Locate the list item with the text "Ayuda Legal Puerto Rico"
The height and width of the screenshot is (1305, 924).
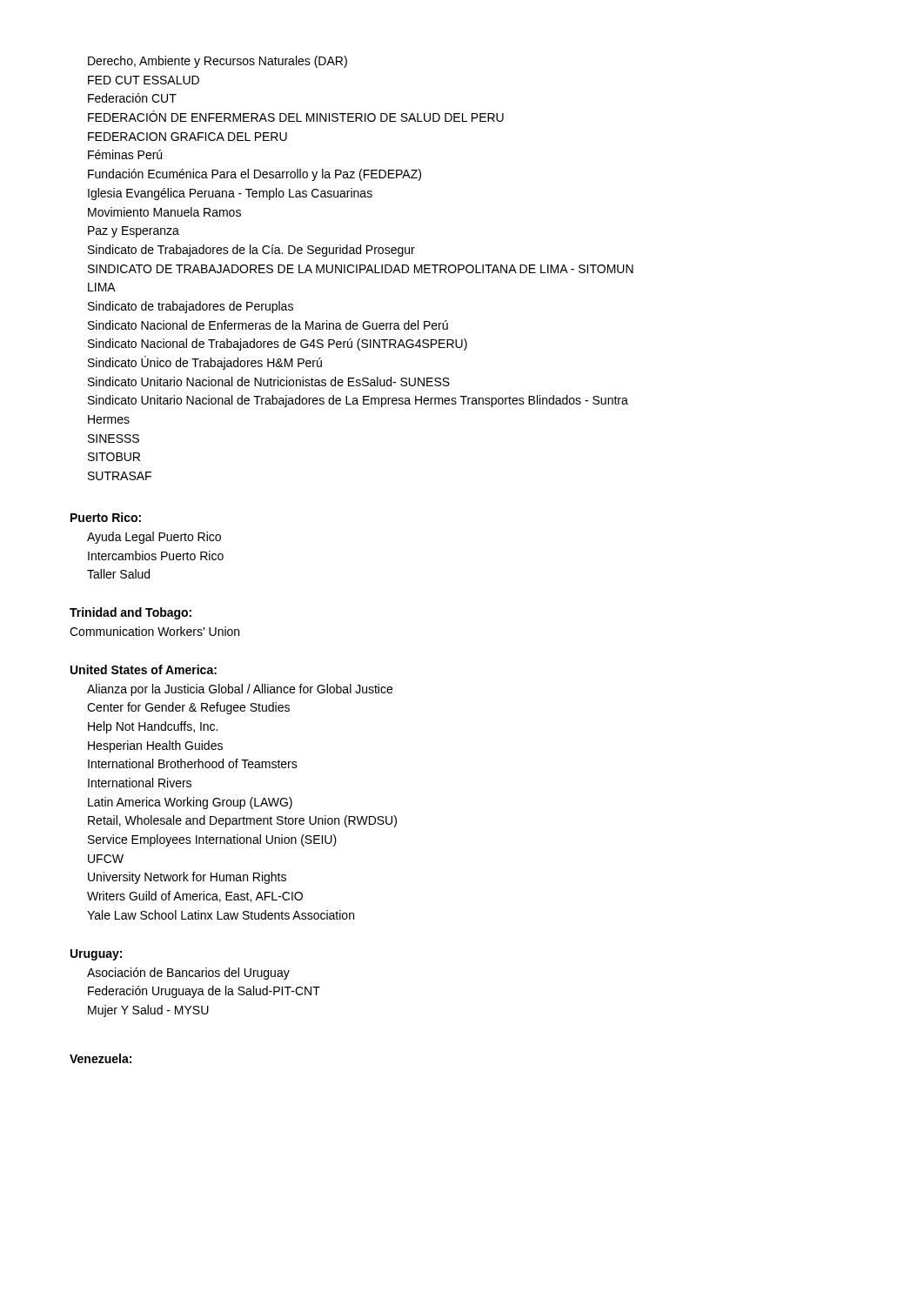pyautogui.click(x=154, y=537)
